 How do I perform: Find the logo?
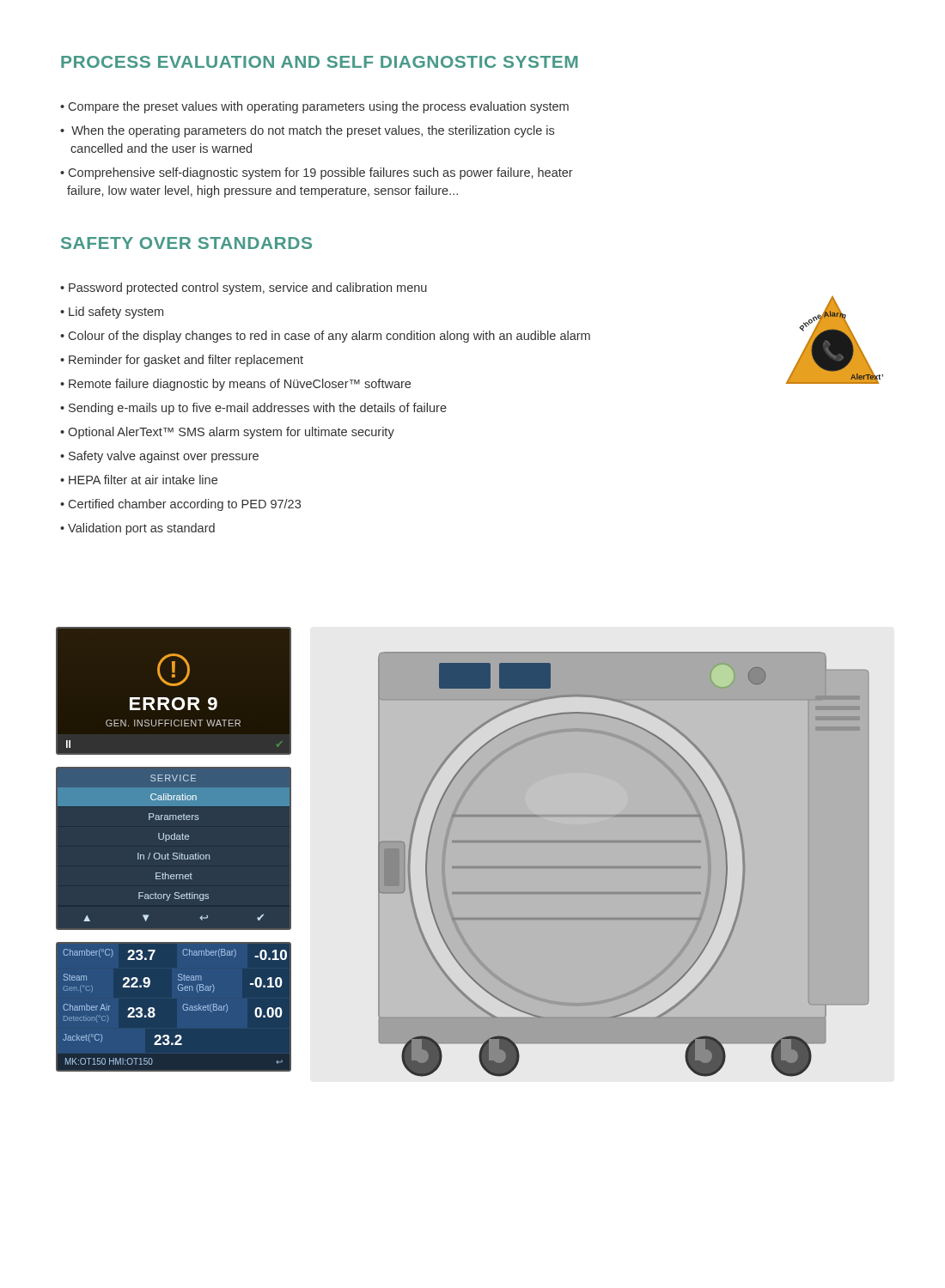832,343
